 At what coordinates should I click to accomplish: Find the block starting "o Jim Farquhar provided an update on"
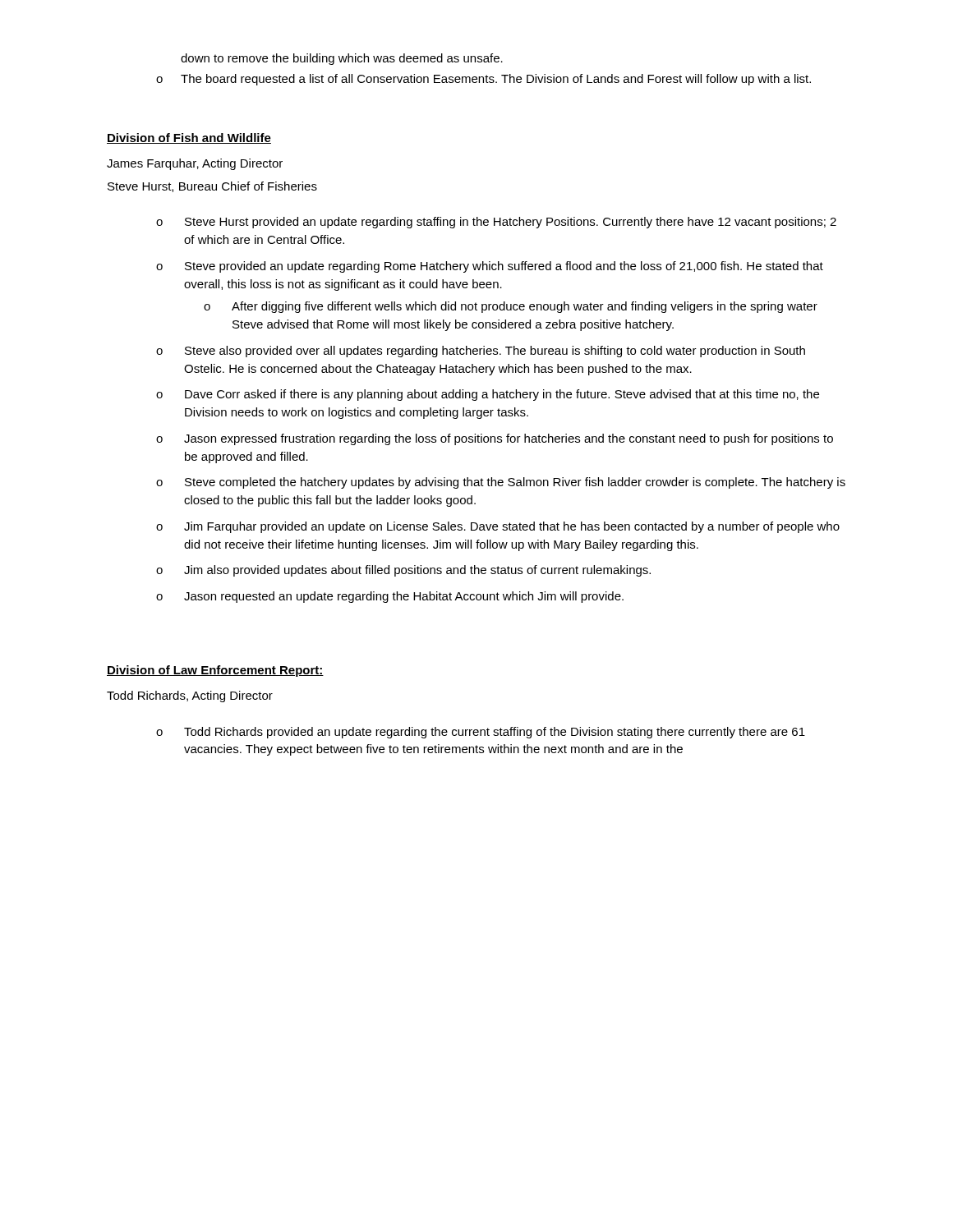[501, 535]
